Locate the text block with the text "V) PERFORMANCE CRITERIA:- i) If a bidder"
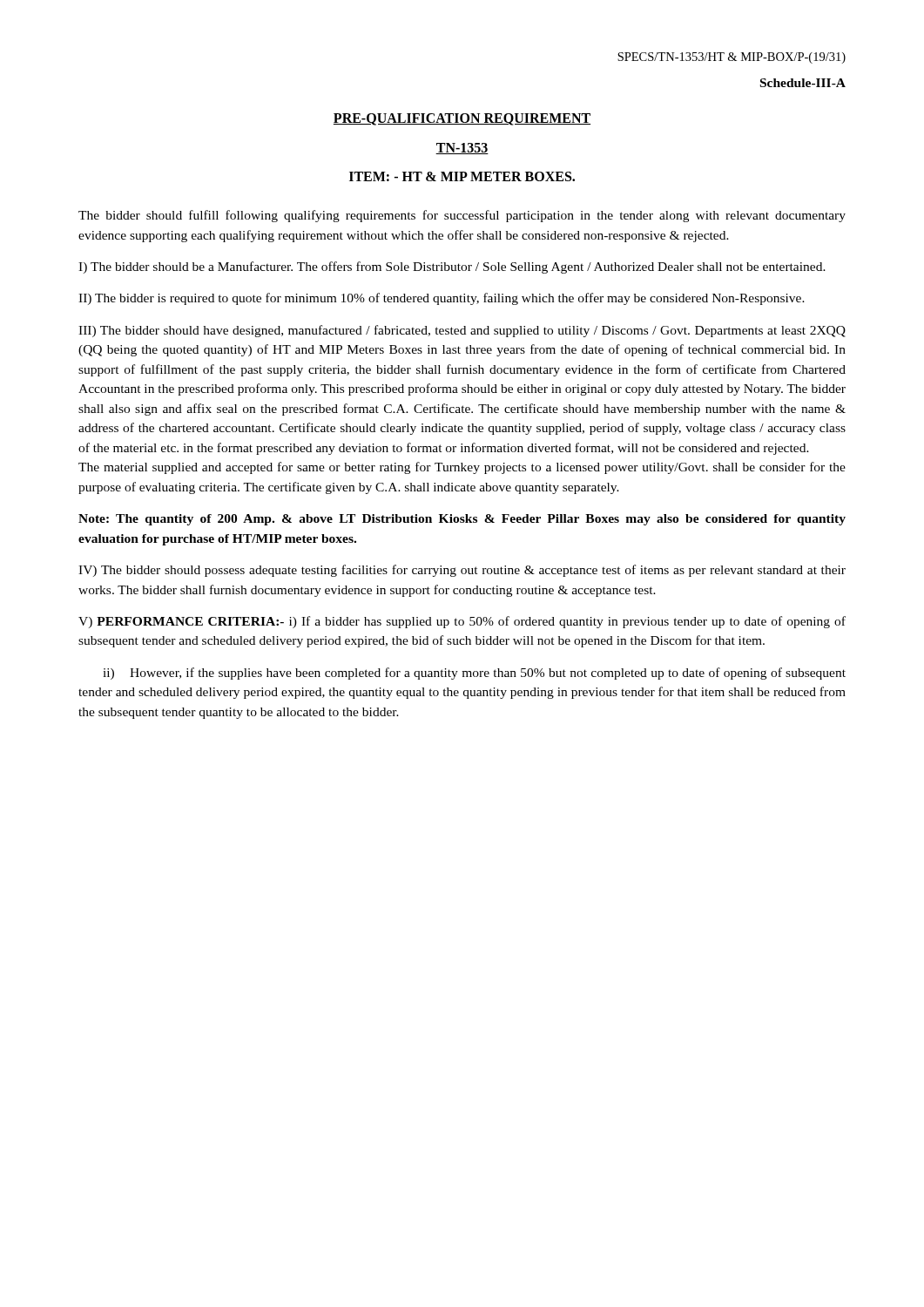This screenshot has height=1307, width=924. 462,631
